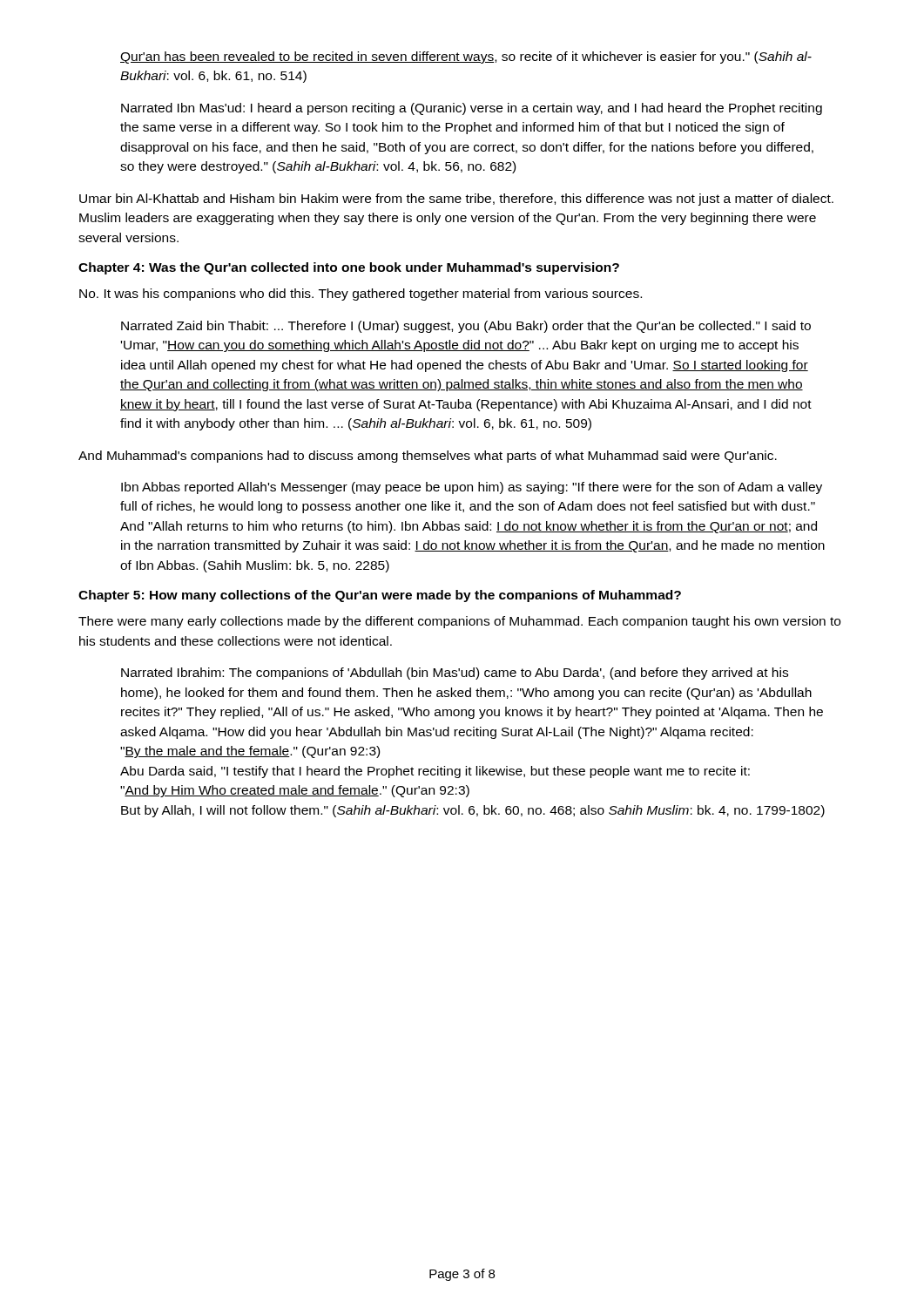Find the element starting "Umar bin Al-Khattab and"
Image resolution: width=924 pixels, height=1307 pixels.
coord(462,218)
